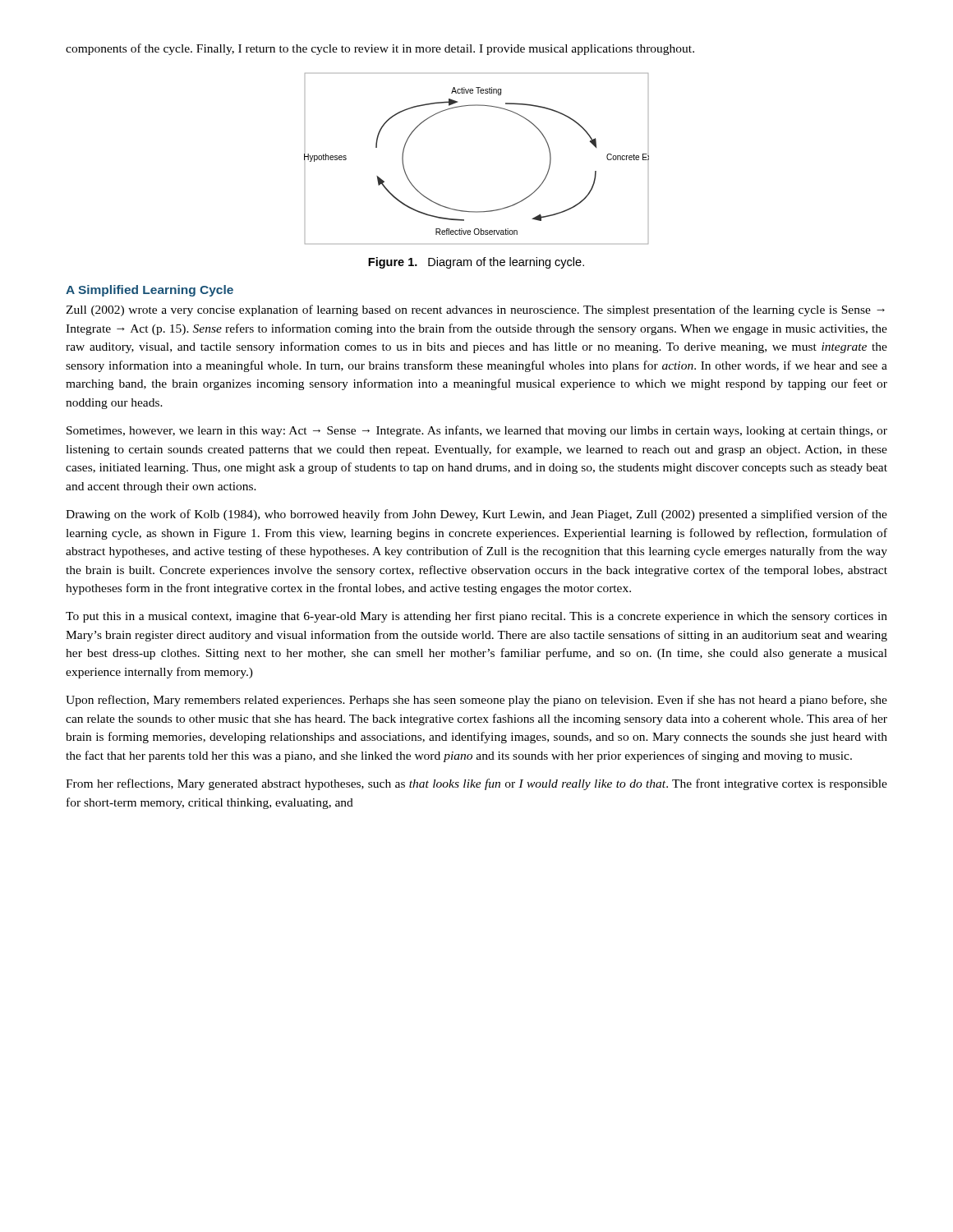Where is the passage that starts "Sometimes, however, we"?
This screenshot has width=953, height=1232.
(x=476, y=458)
